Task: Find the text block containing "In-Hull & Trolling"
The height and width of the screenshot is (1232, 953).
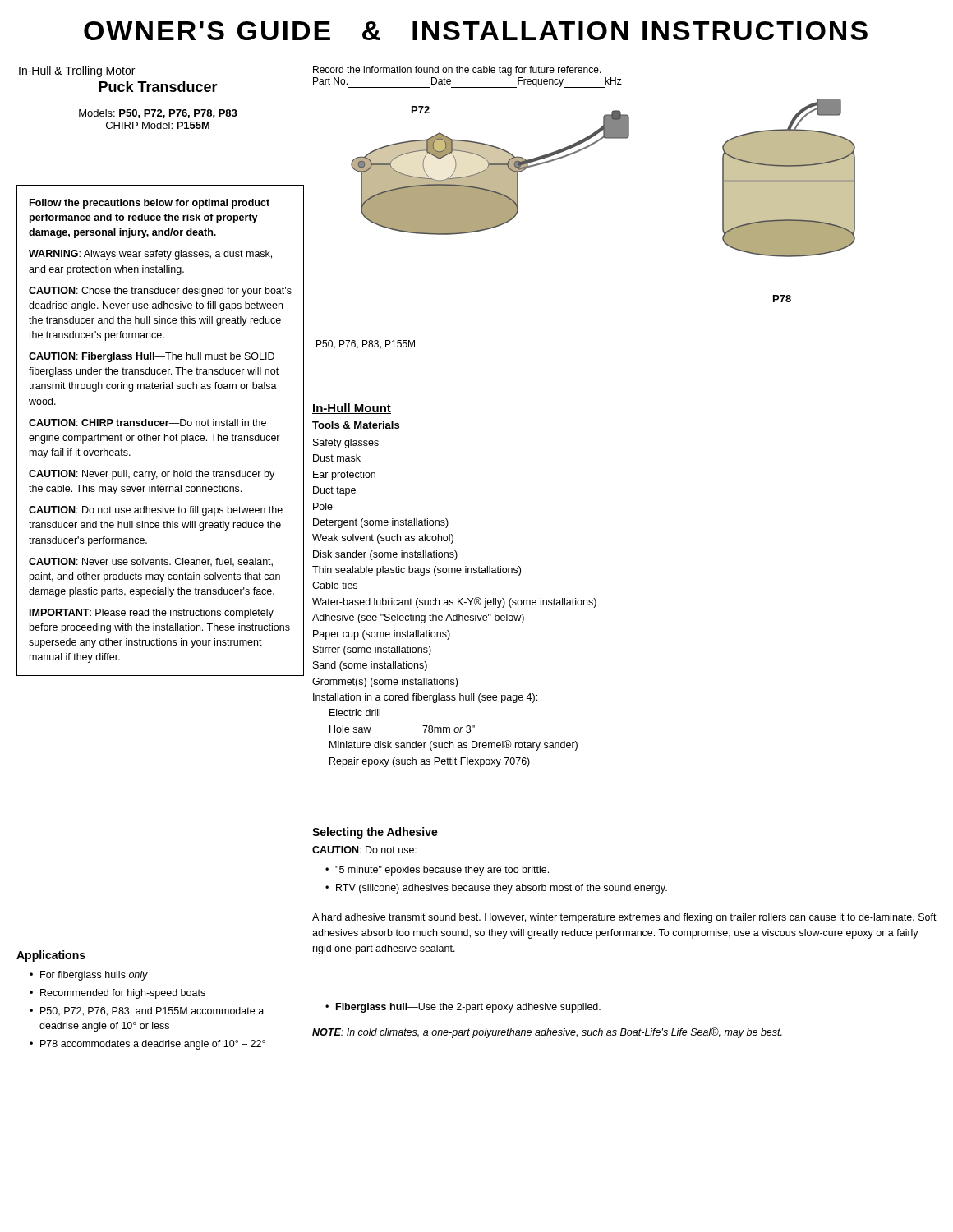Action: (x=77, y=71)
